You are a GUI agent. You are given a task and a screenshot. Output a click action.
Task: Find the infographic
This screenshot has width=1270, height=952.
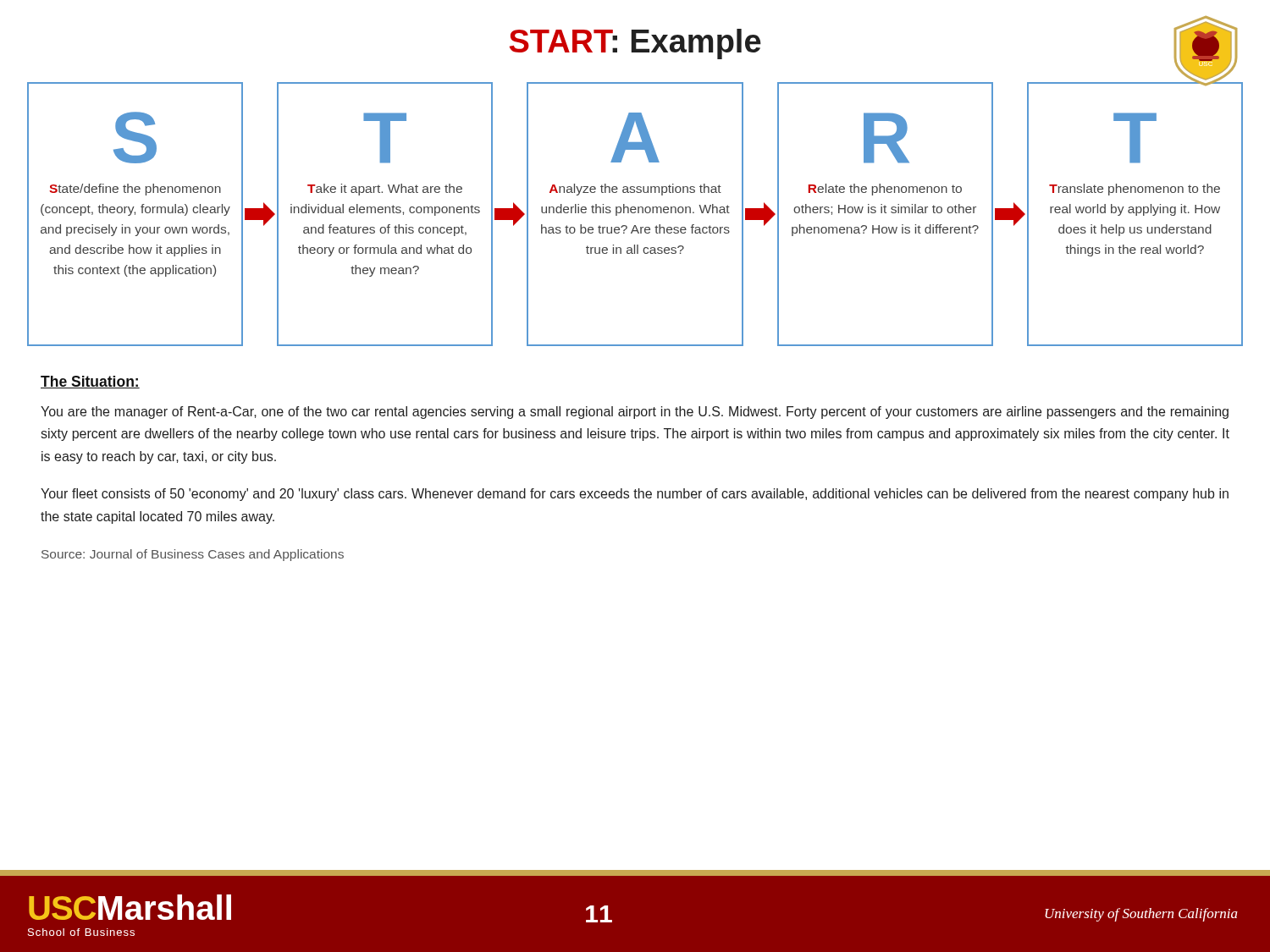(x=635, y=214)
